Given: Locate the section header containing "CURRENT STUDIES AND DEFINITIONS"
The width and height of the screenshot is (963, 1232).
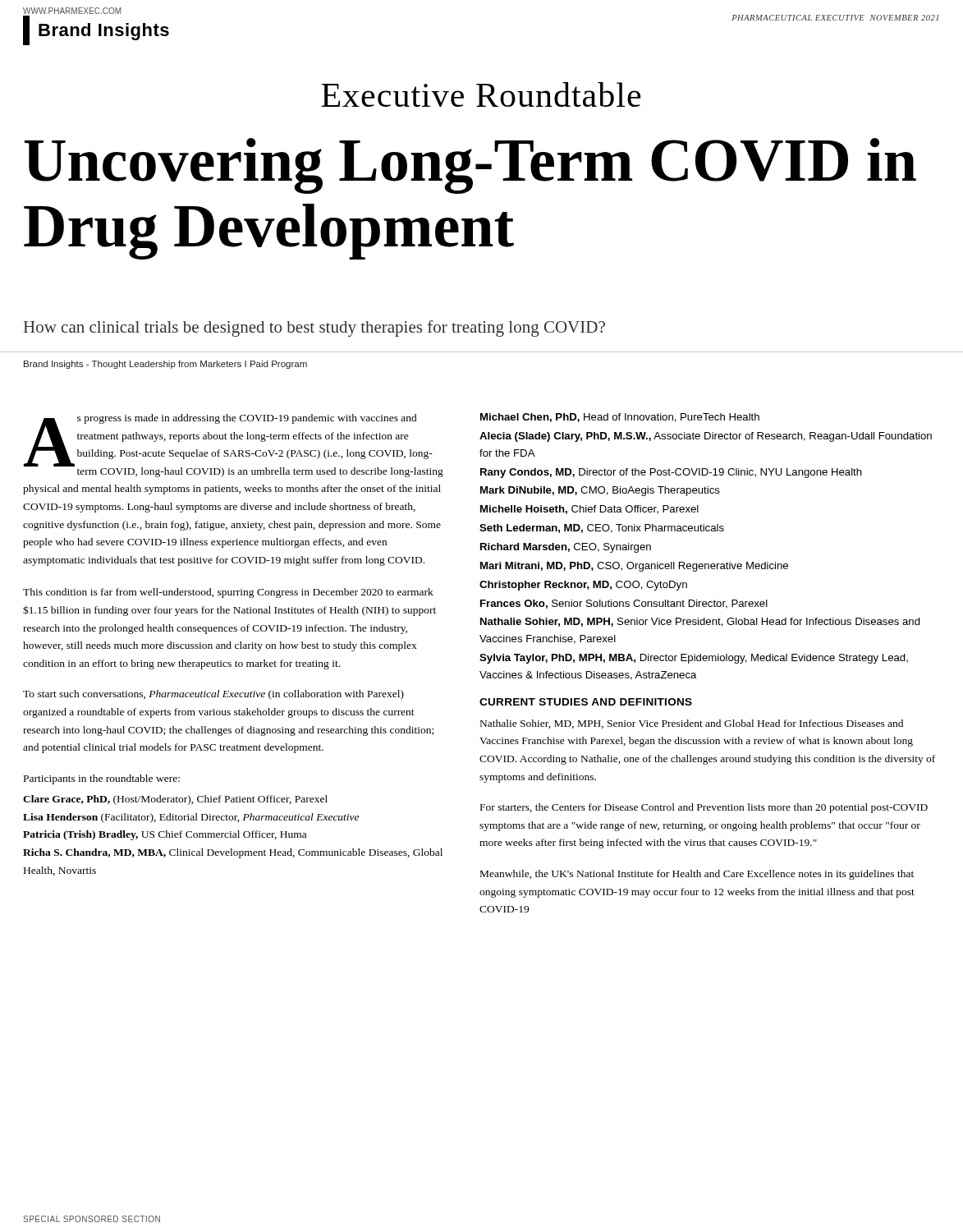Looking at the screenshot, I should (x=586, y=702).
